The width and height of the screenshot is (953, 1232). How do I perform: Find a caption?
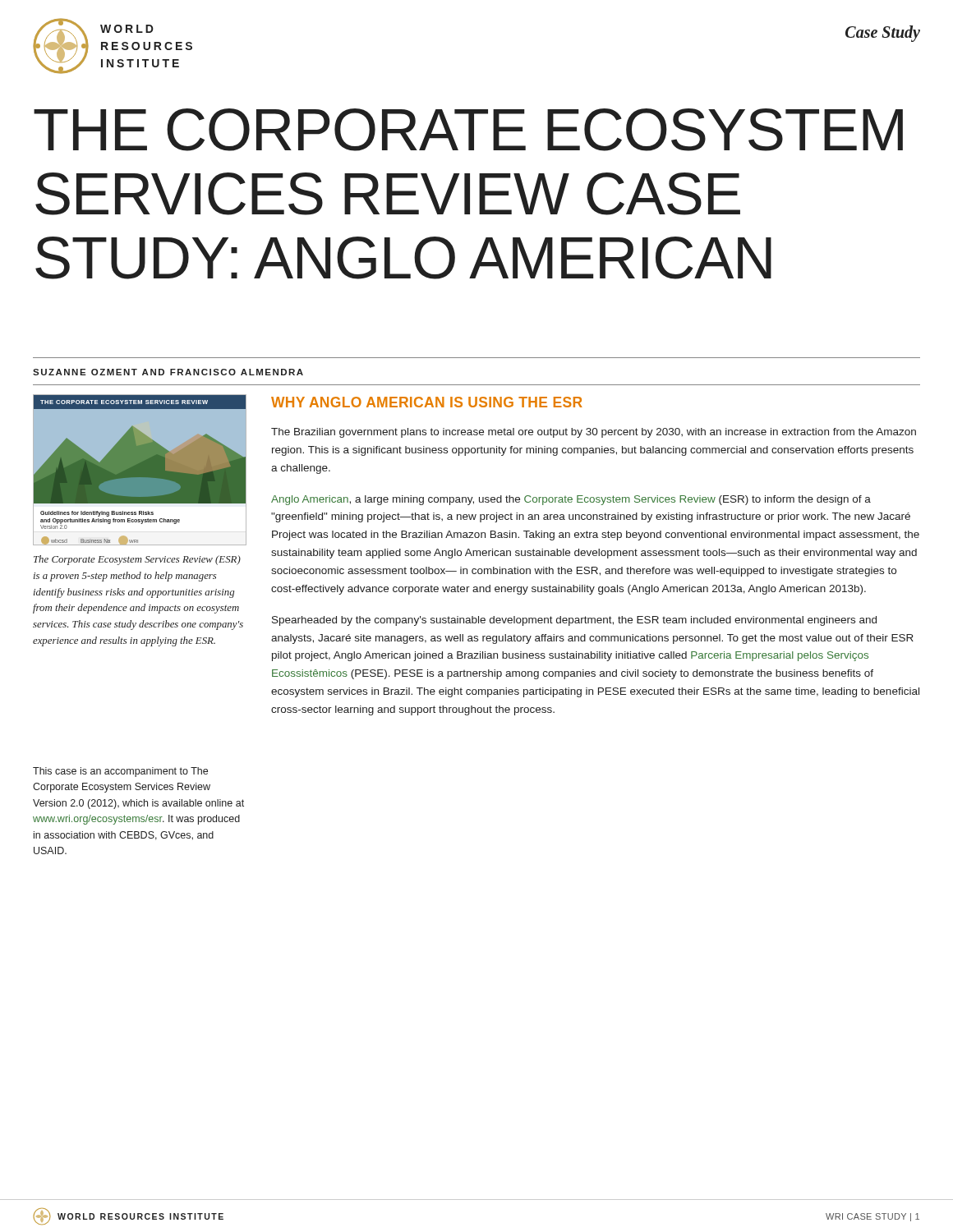pyautogui.click(x=139, y=601)
